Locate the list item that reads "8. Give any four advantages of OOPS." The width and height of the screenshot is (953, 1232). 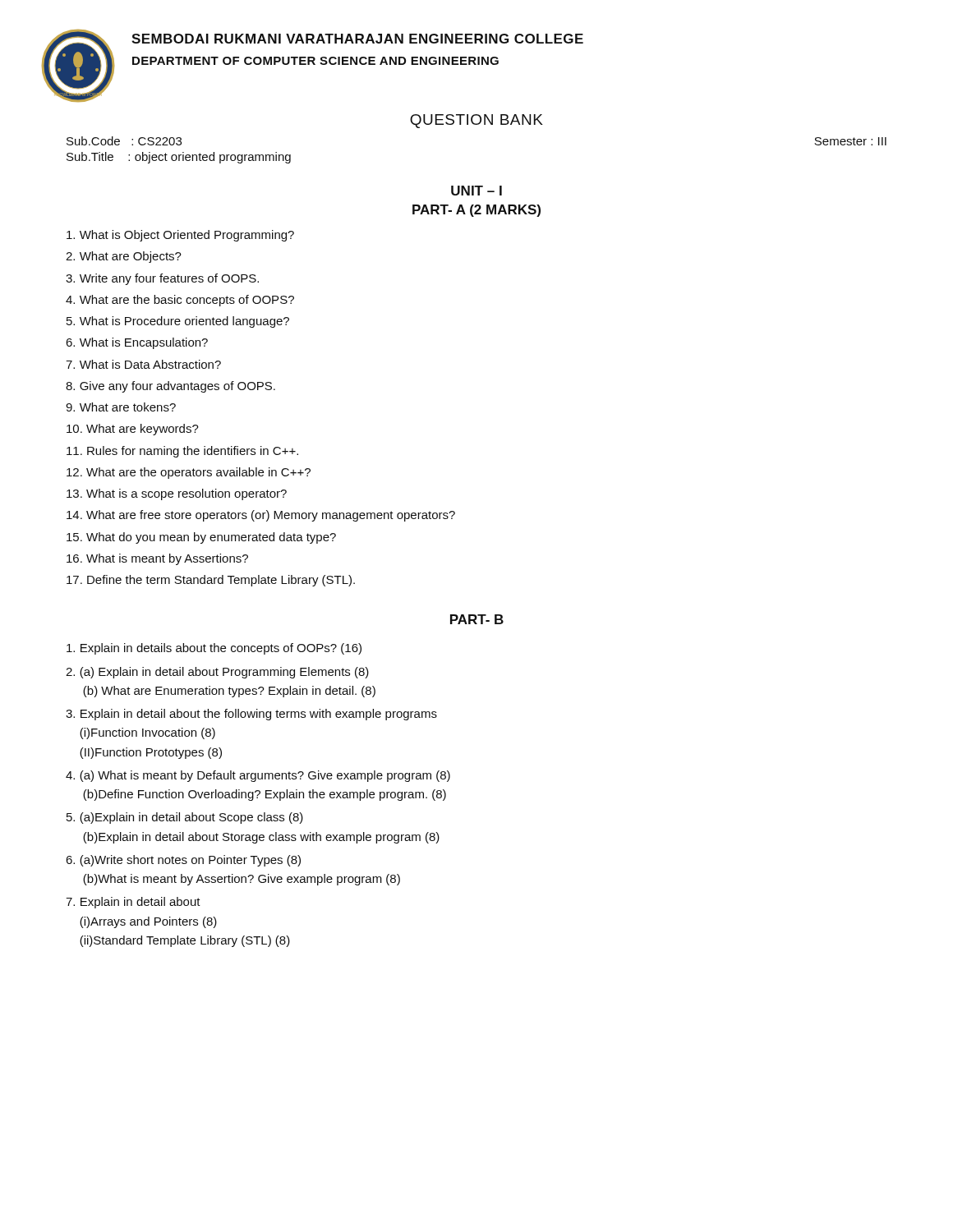(x=171, y=385)
